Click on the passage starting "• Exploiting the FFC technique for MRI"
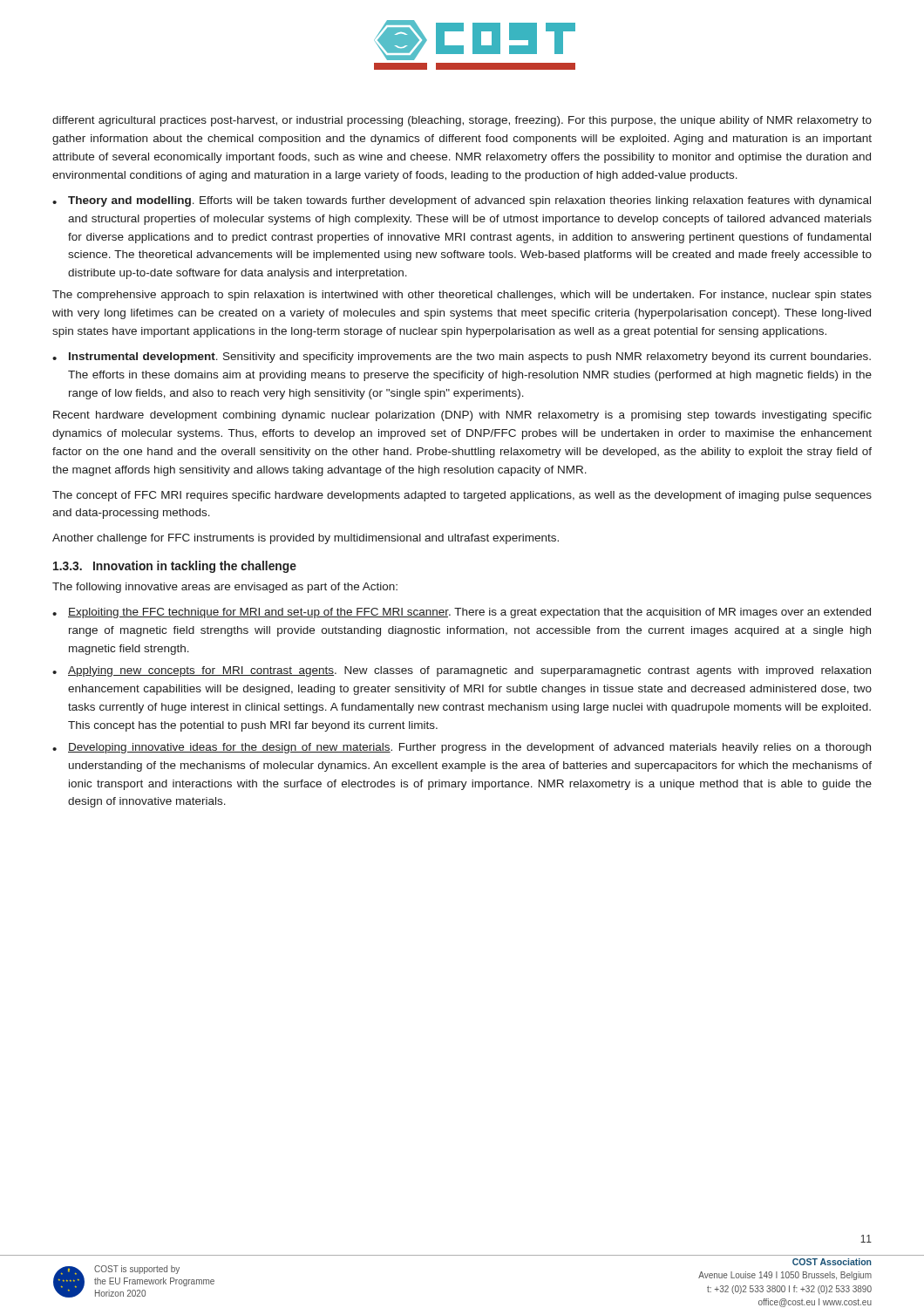 click(x=462, y=631)
